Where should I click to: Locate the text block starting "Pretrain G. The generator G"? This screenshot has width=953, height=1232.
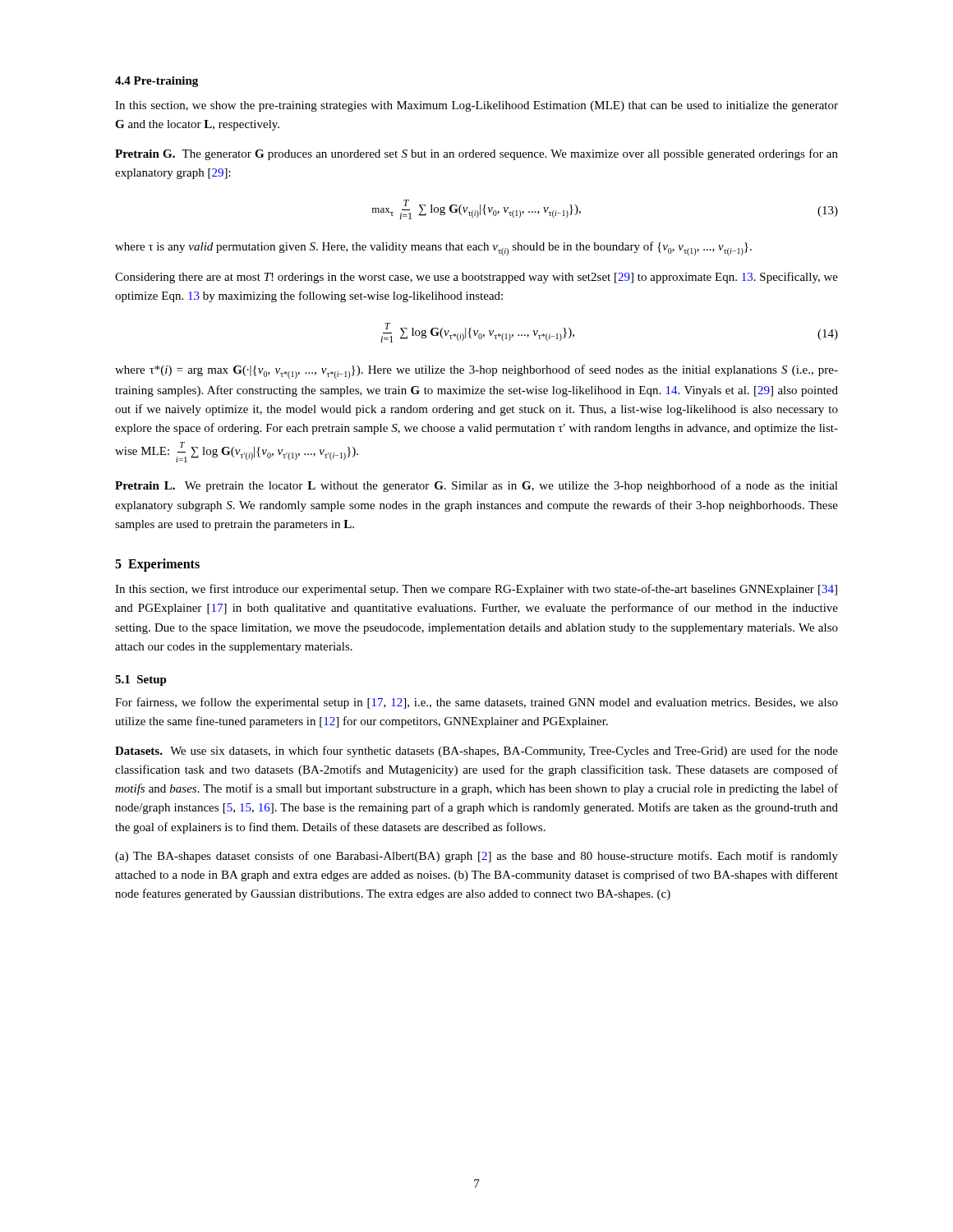click(476, 163)
